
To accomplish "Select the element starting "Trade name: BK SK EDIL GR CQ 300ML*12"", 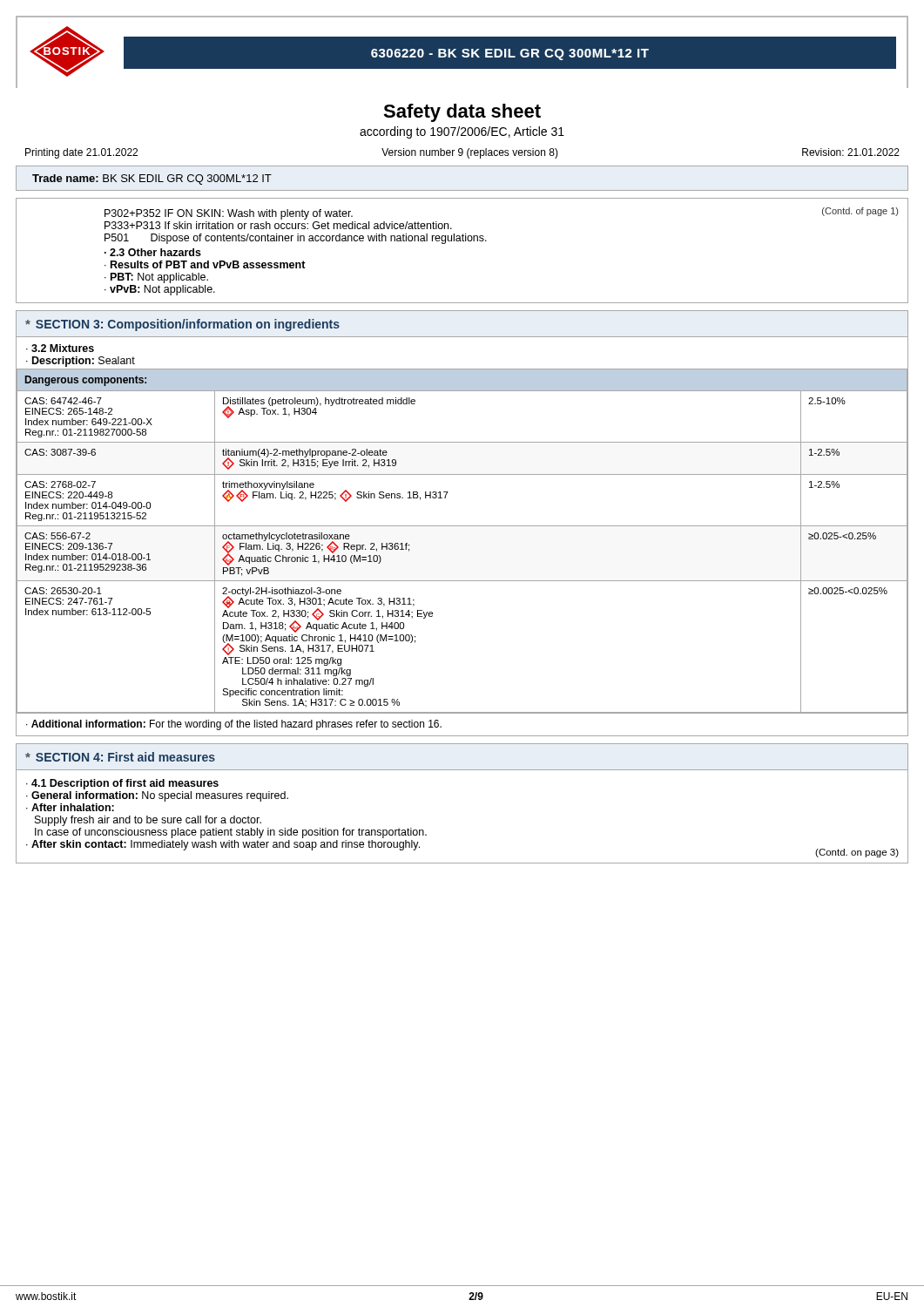I will pos(152,178).
